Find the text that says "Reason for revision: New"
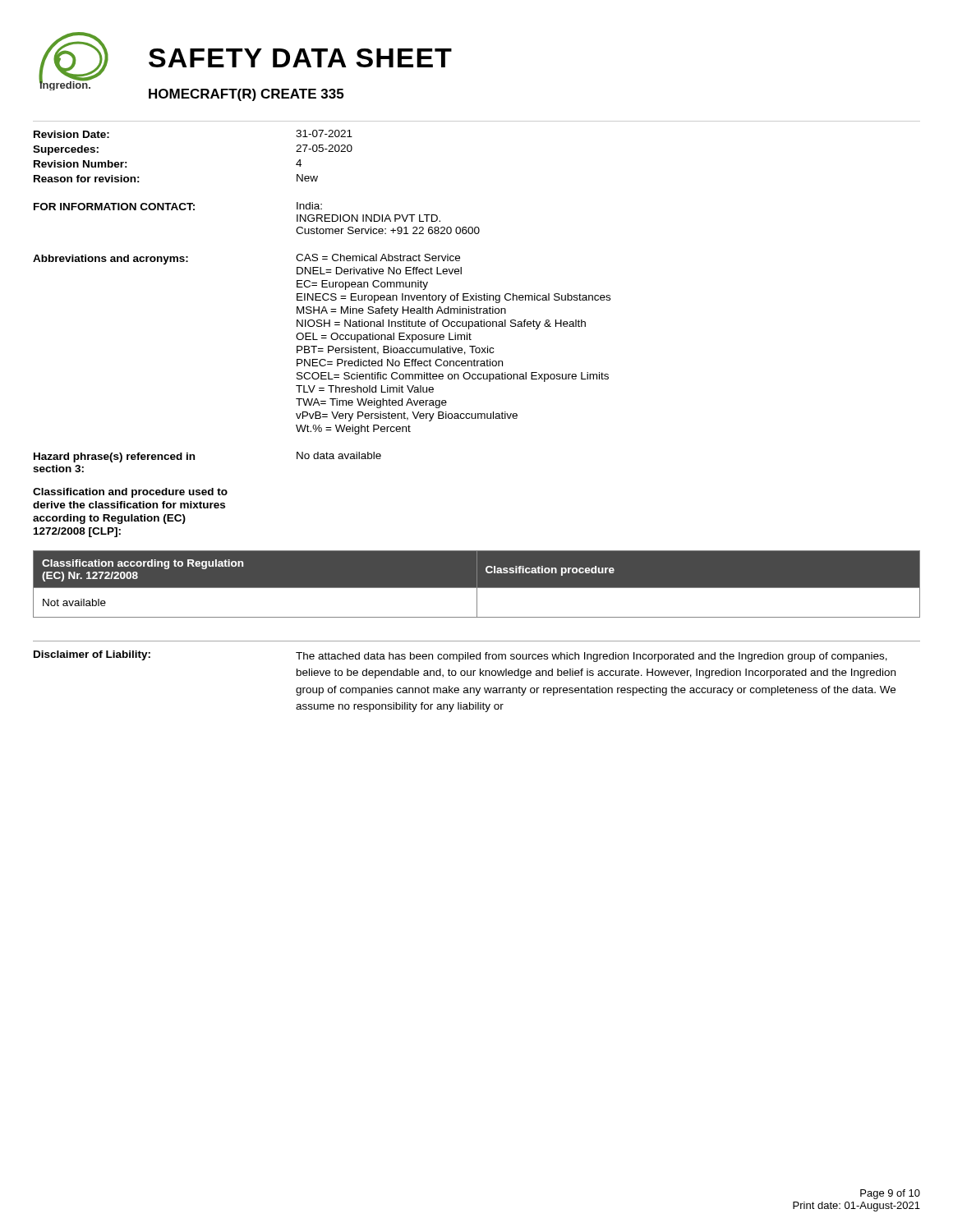The image size is (953, 1232). pos(89,178)
